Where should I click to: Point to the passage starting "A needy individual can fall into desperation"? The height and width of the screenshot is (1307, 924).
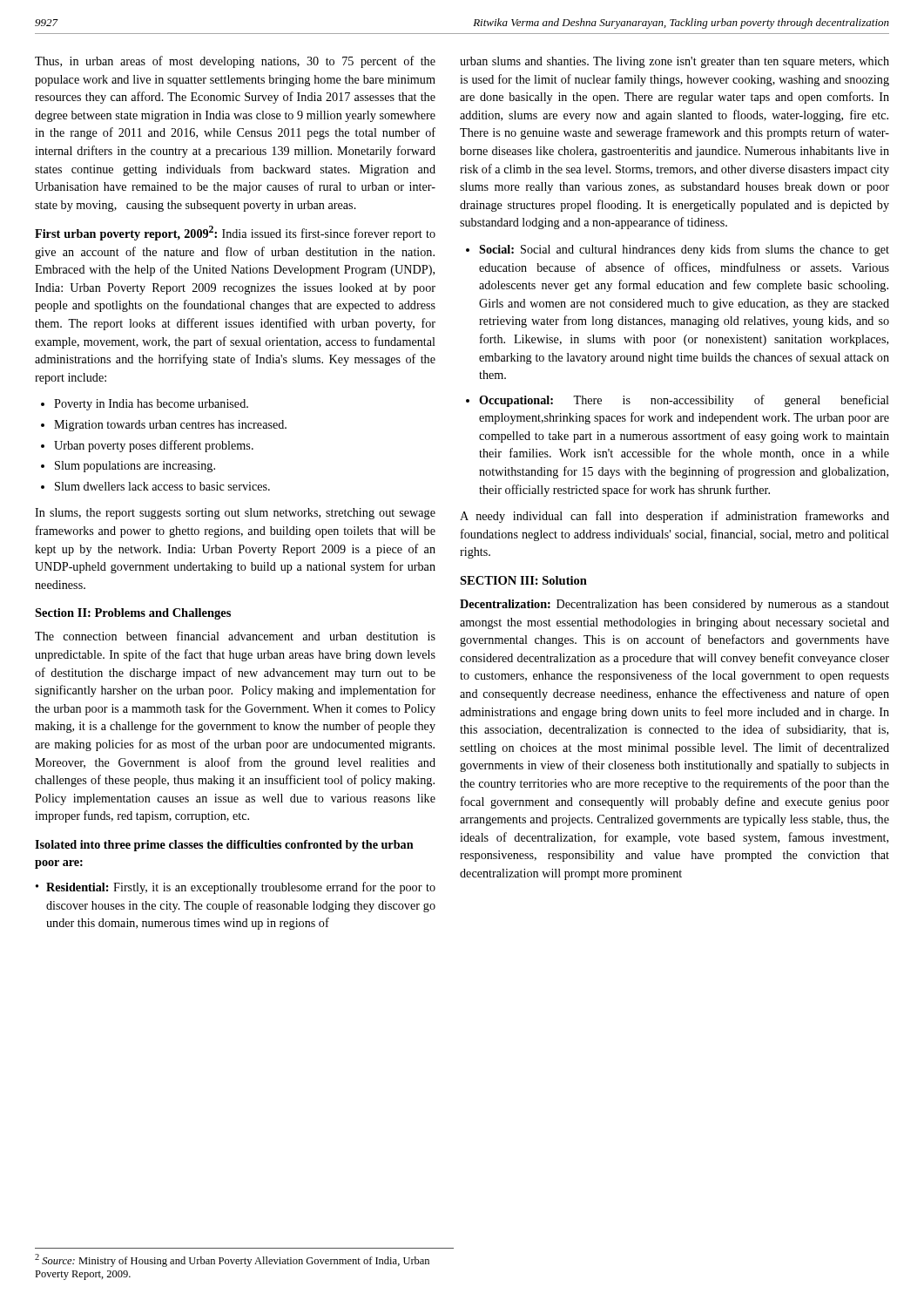[674, 534]
